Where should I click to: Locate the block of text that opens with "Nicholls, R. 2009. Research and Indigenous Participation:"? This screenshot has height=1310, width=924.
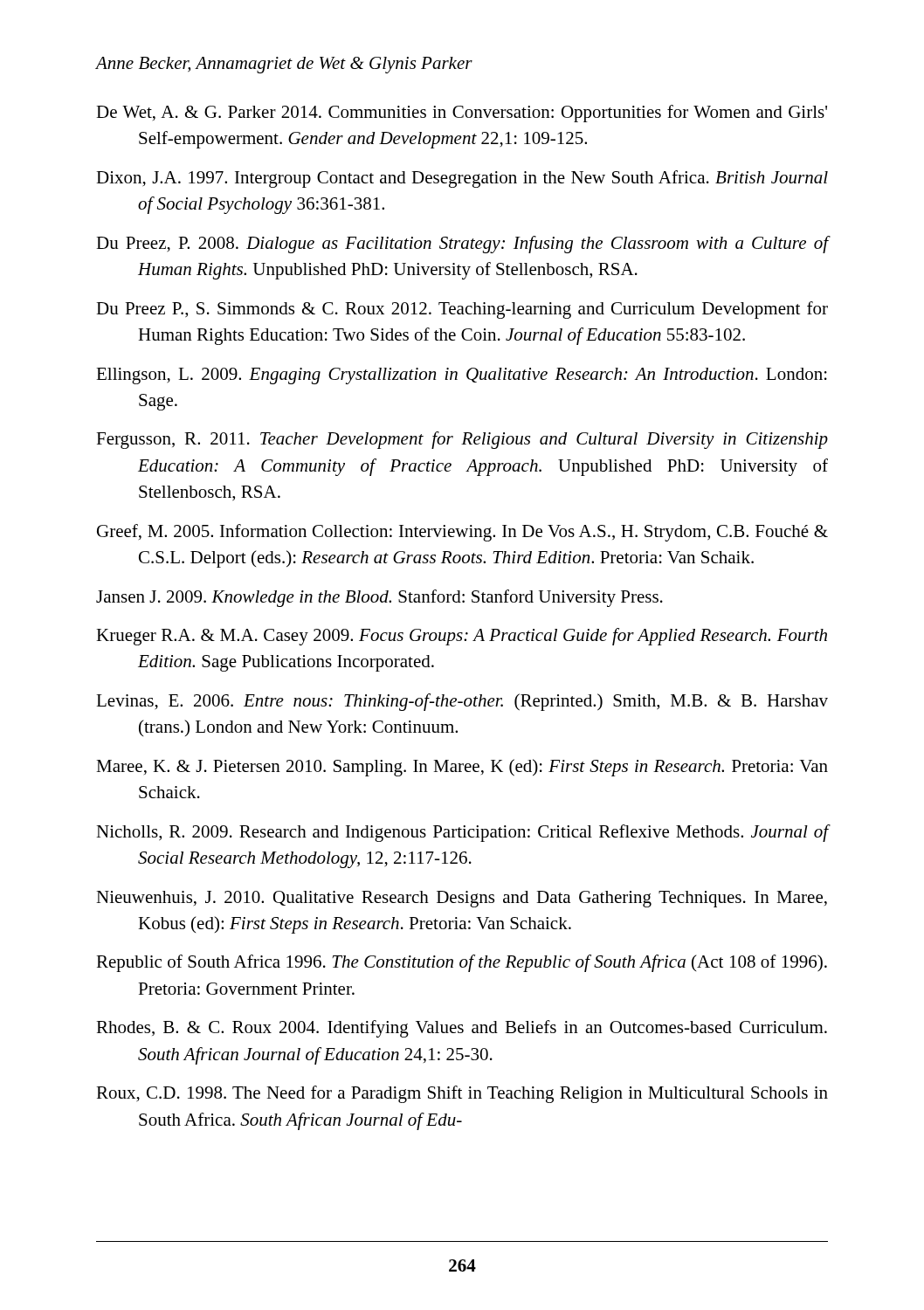tap(462, 844)
